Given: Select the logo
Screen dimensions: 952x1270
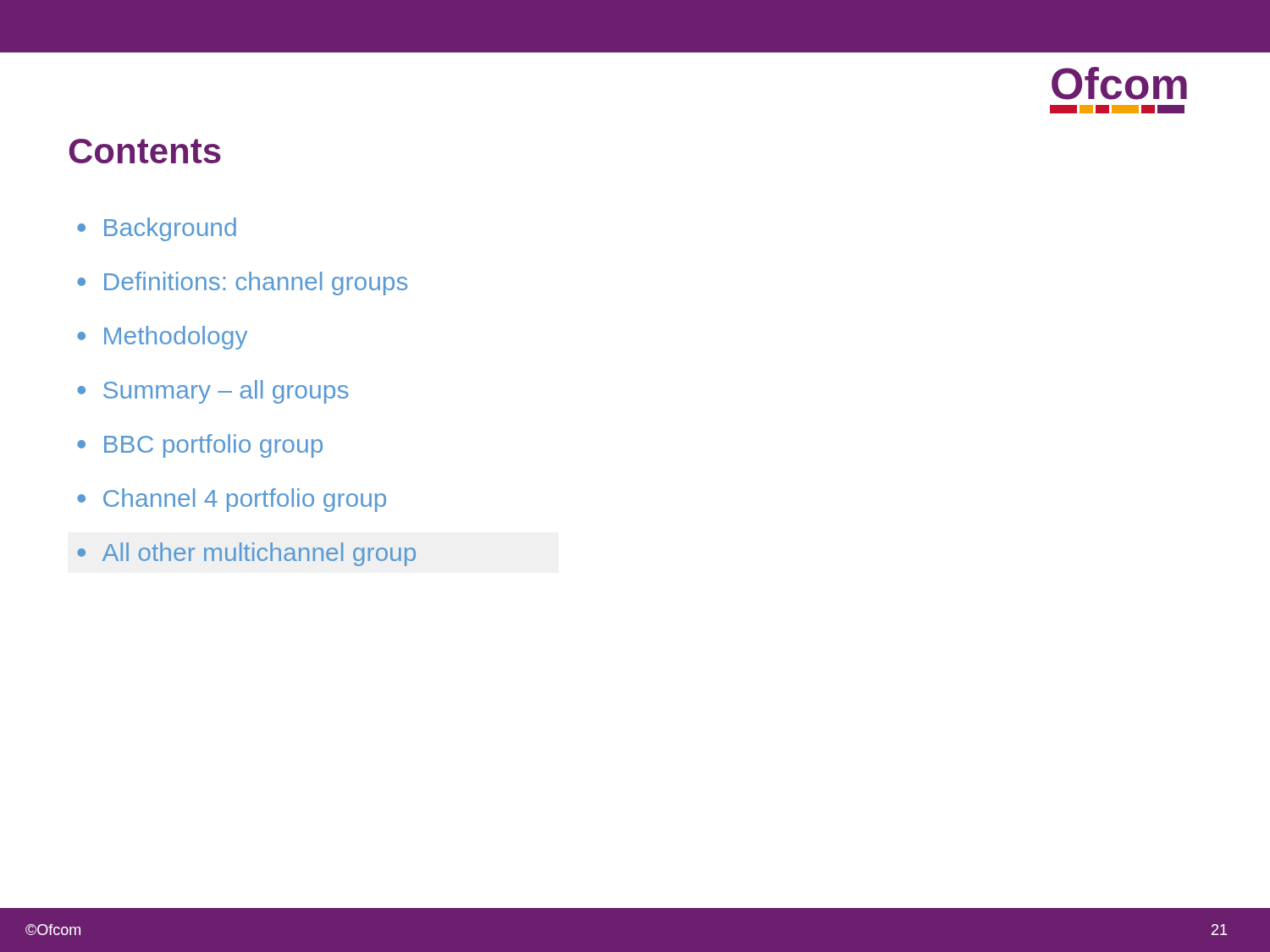Looking at the screenshot, I should pos(1126,90).
